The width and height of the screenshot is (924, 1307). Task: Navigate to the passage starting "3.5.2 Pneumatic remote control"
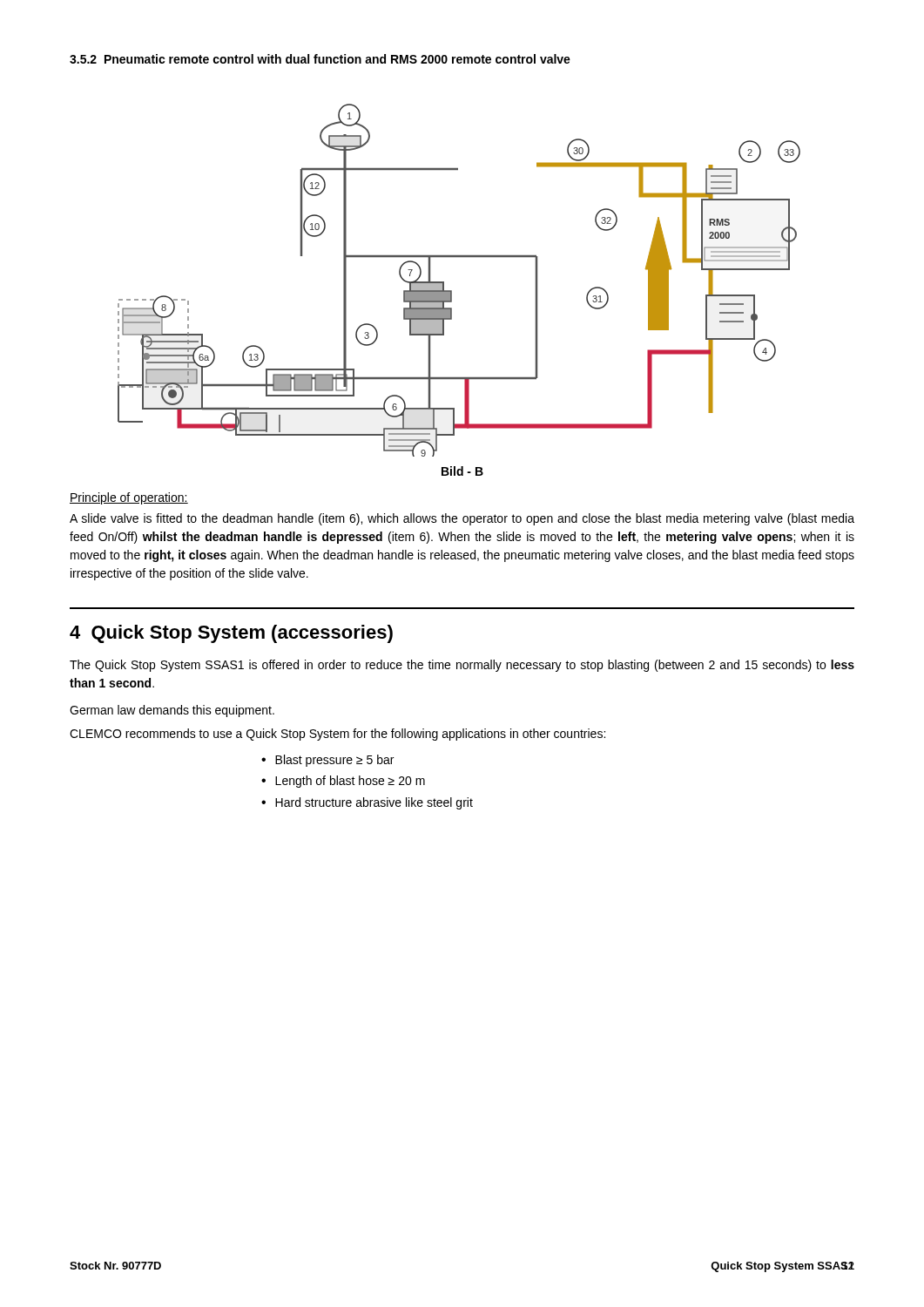pos(320,59)
